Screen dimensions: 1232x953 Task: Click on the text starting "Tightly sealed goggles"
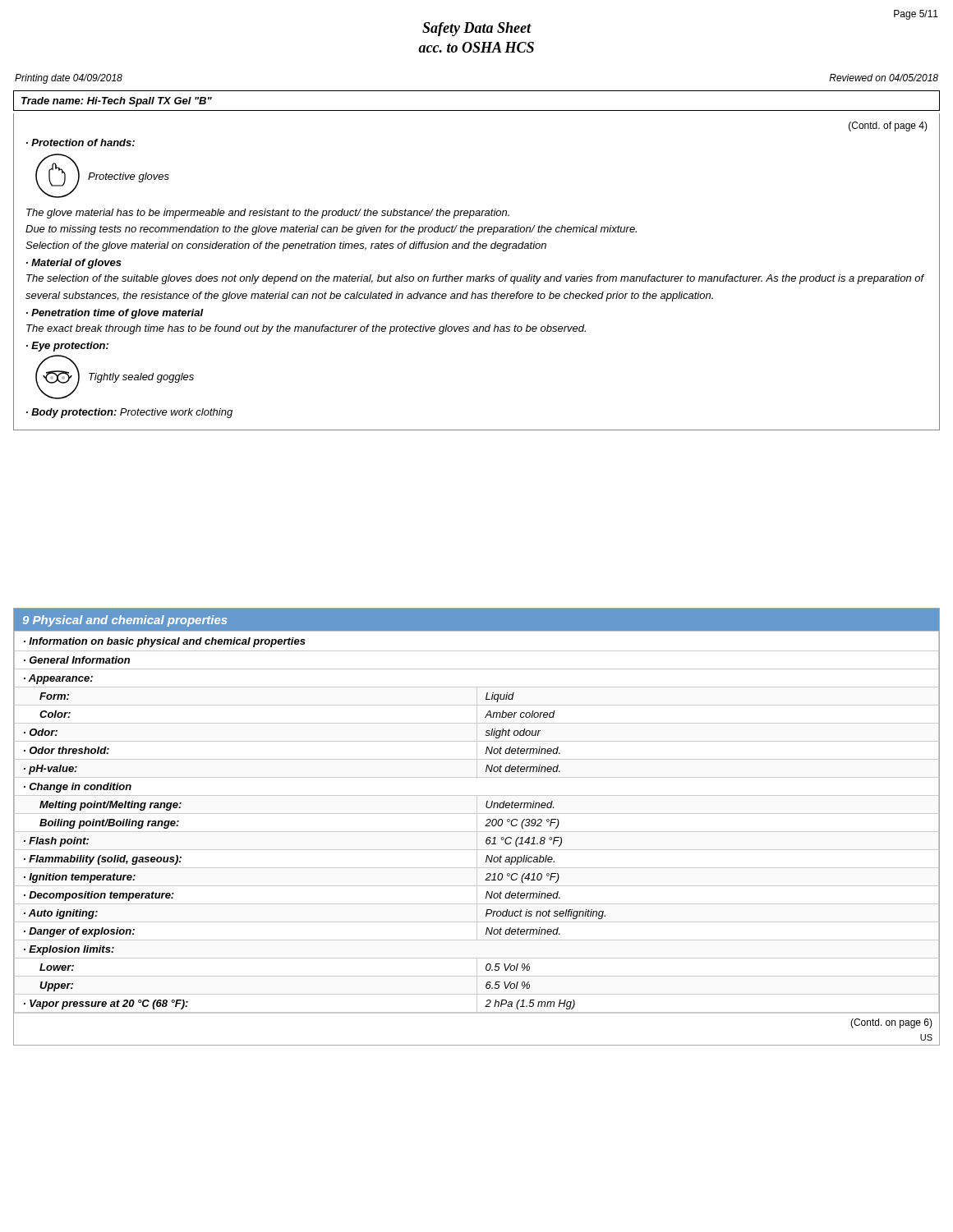click(141, 377)
